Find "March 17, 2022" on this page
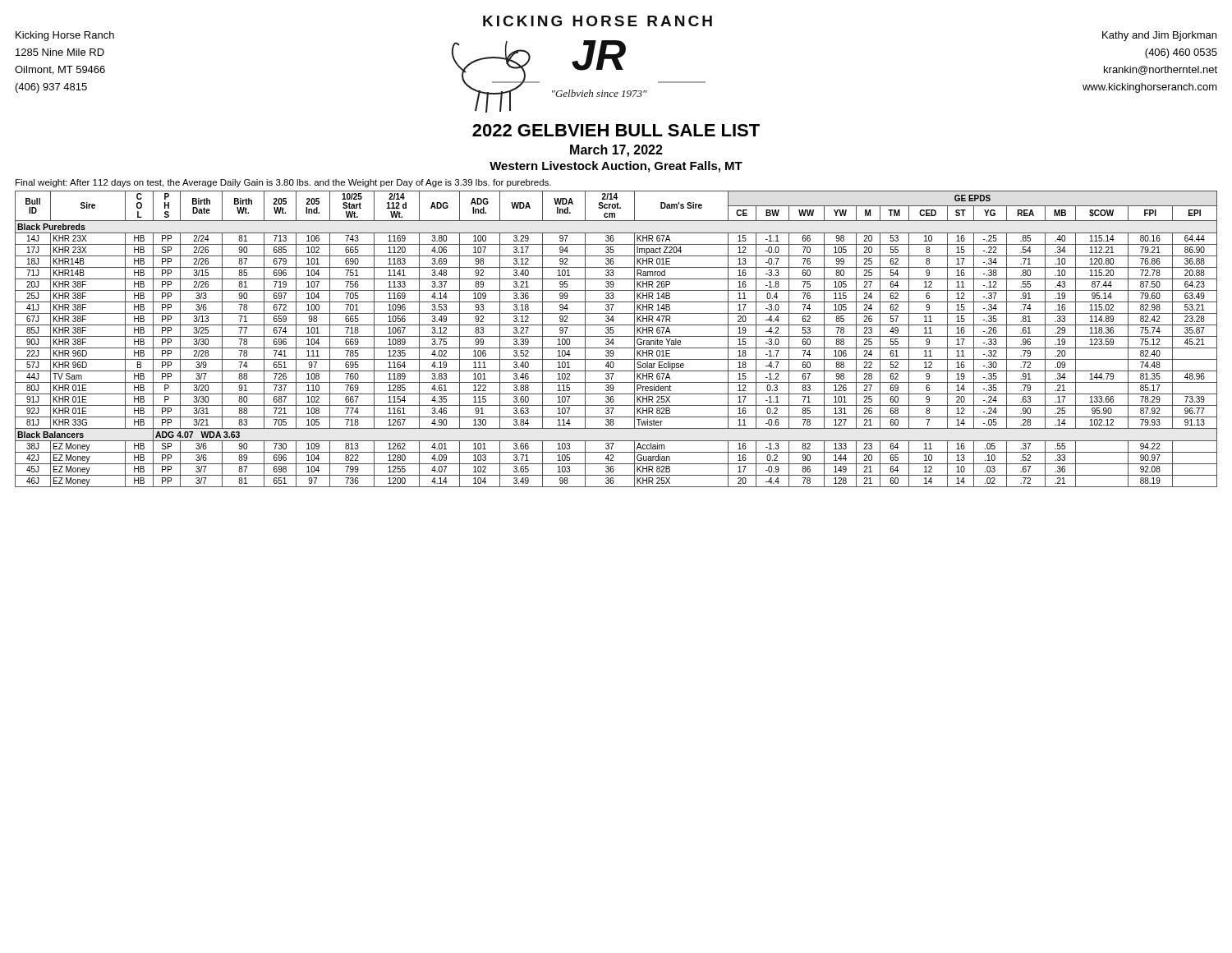This screenshot has width=1232, height=953. point(616,150)
